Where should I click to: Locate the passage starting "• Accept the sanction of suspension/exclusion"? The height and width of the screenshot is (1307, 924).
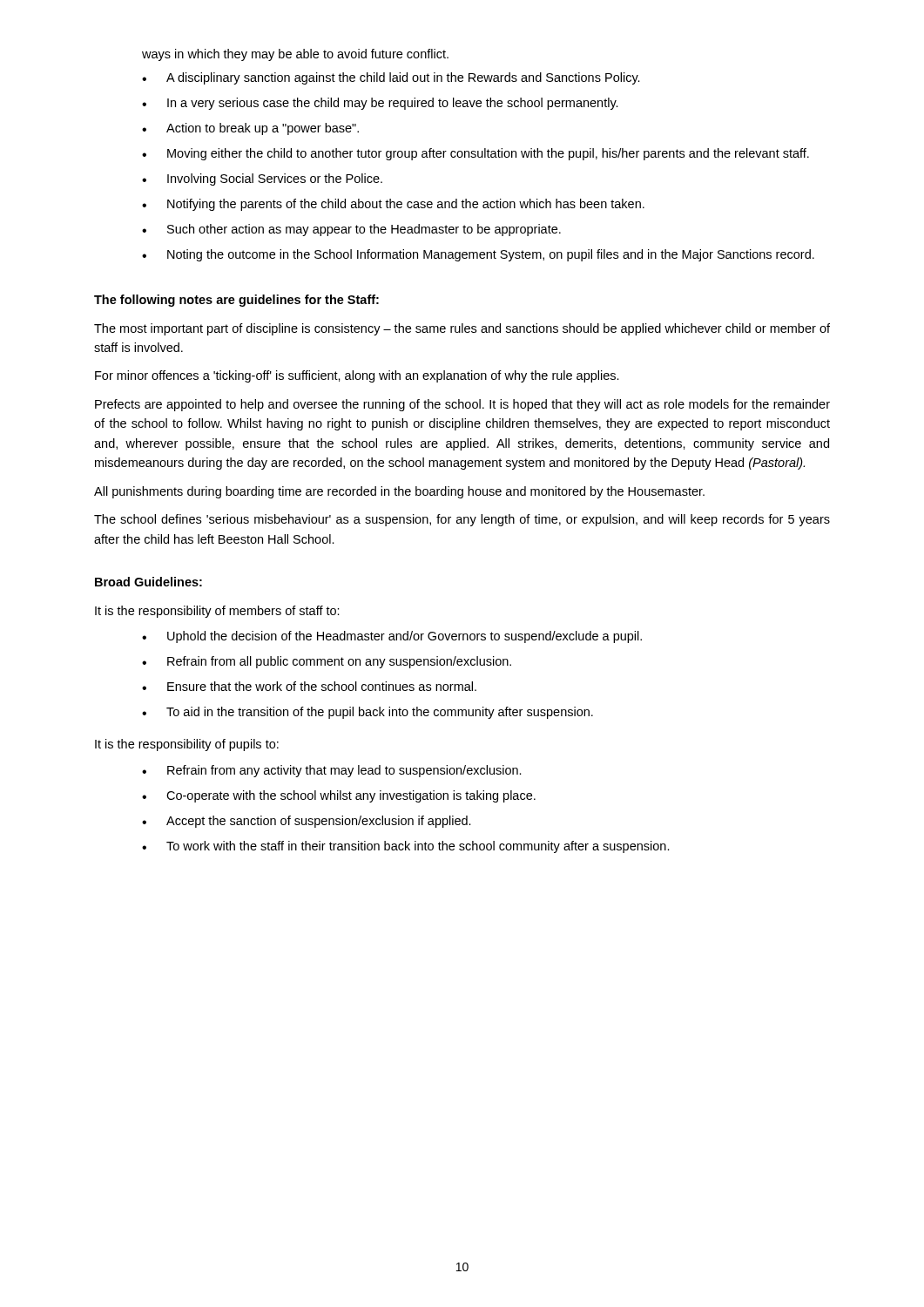click(307, 822)
